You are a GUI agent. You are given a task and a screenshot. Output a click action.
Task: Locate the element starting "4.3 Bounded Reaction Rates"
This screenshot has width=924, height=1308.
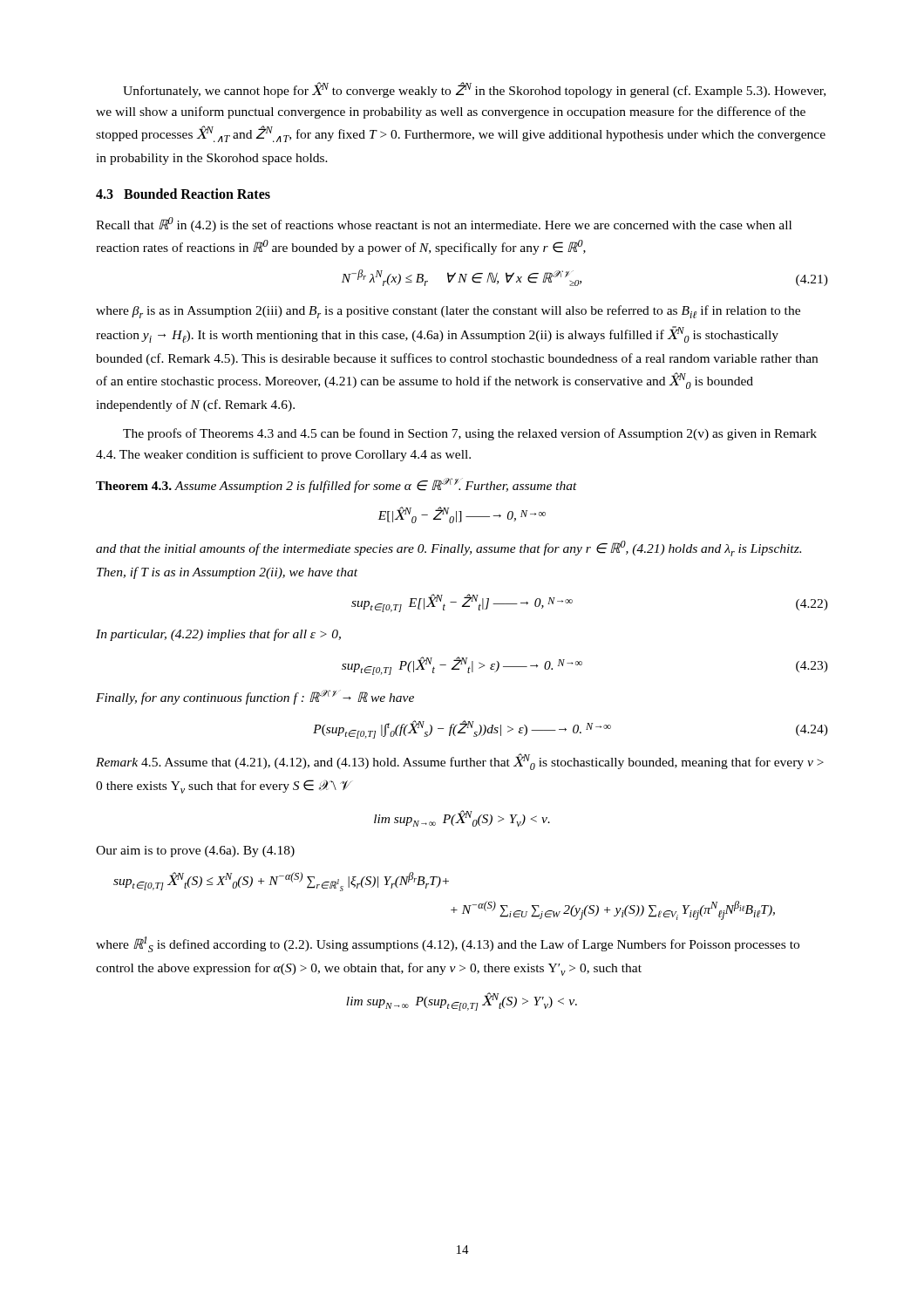[183, 194]
